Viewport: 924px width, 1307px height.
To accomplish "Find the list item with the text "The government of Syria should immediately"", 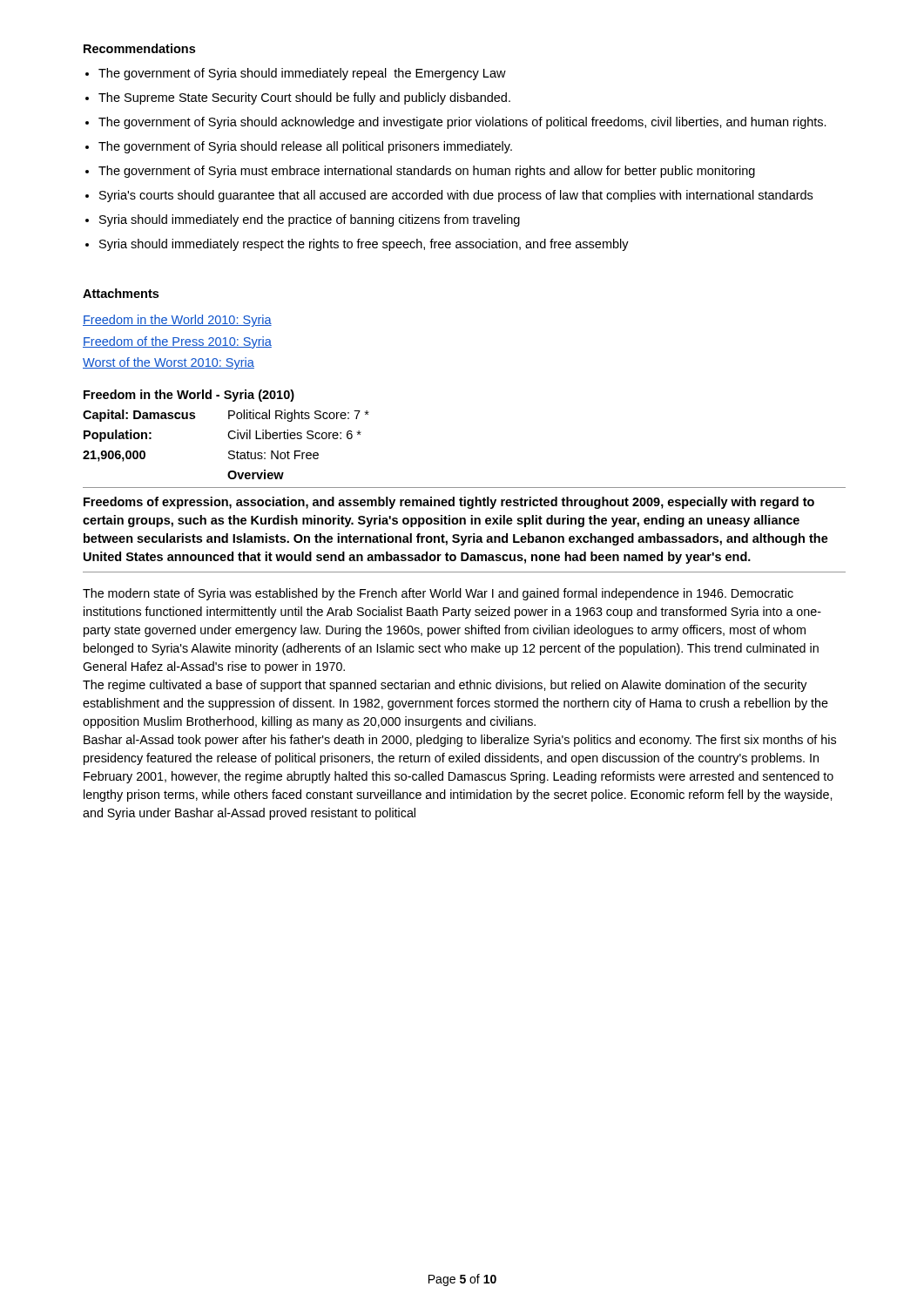I will coord(472,74).
